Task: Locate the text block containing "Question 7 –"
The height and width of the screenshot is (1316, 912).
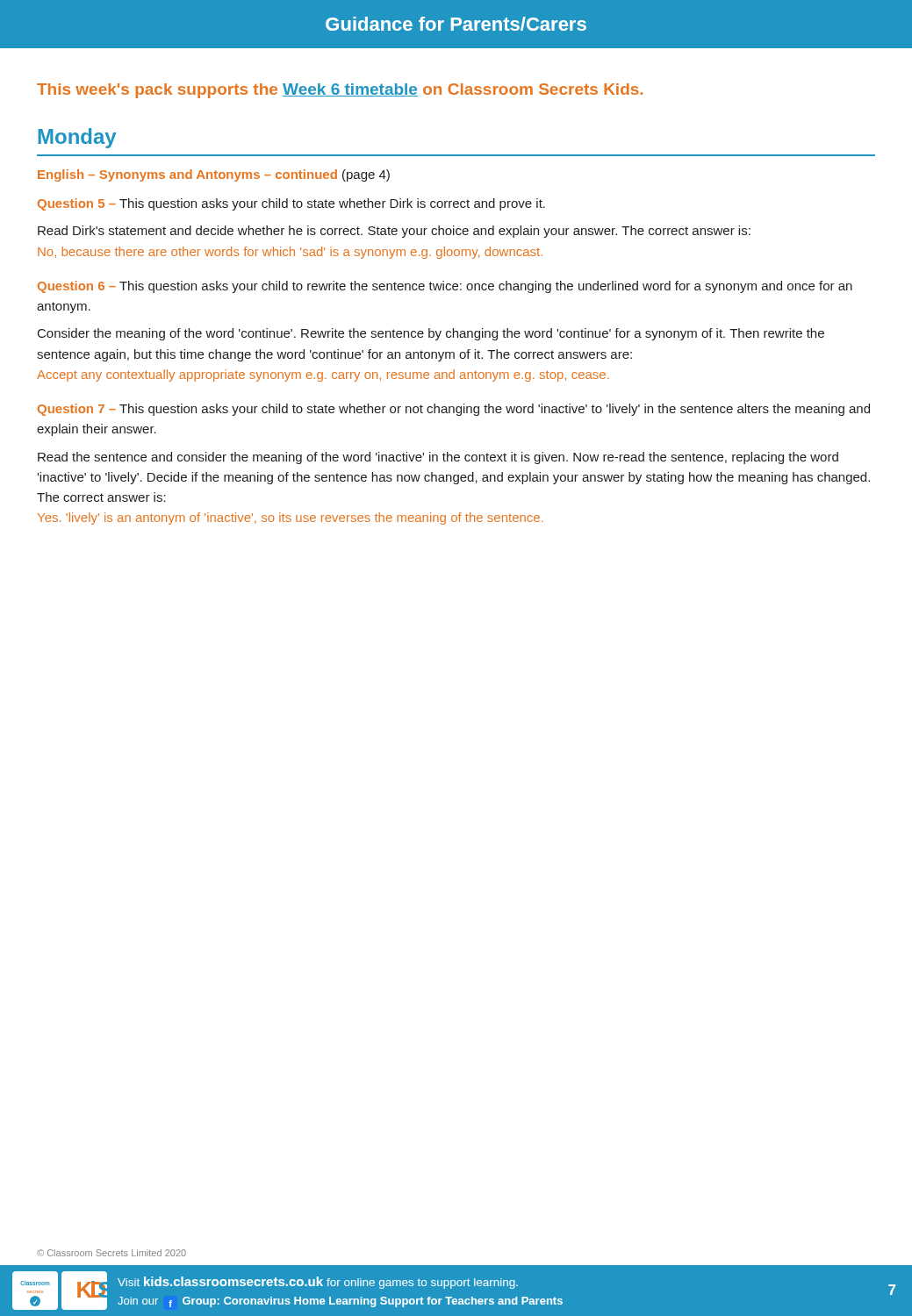Action: pyautogui.click(x=454, y=419)
